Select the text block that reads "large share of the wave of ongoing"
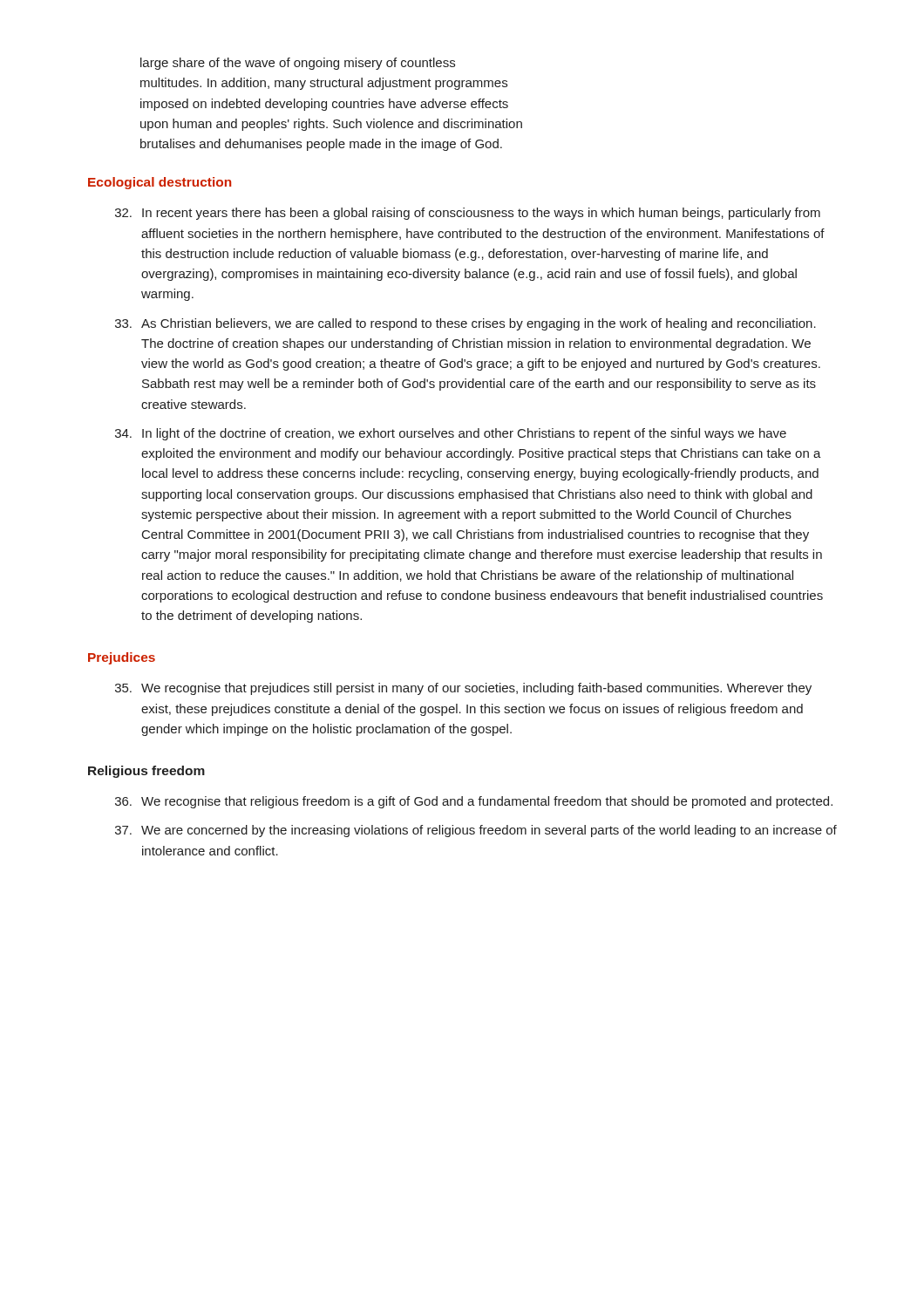 point(331,103)
